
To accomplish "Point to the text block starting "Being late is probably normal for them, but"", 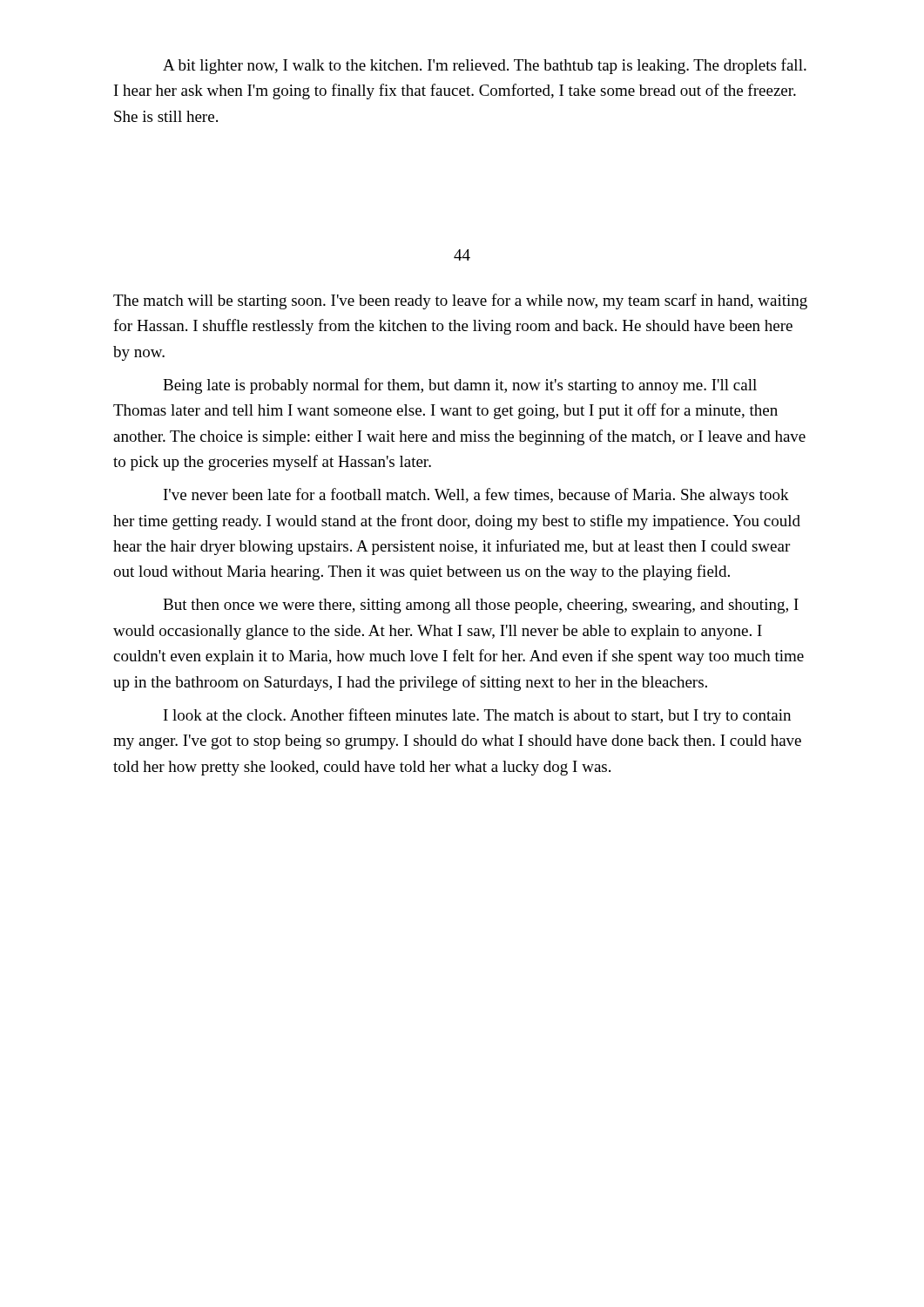I will tap(462, 423).
